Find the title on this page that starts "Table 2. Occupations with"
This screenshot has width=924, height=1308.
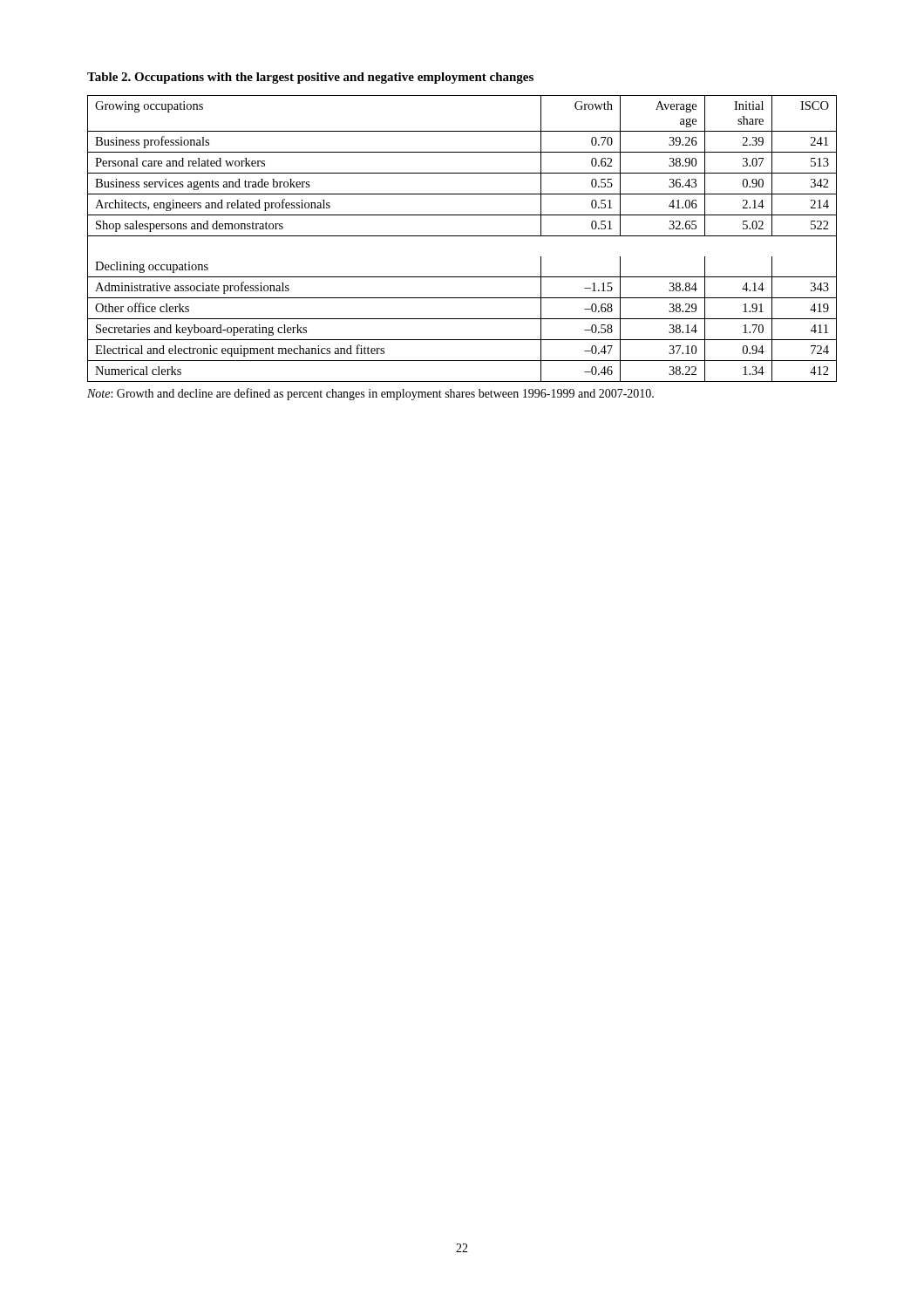310,77
